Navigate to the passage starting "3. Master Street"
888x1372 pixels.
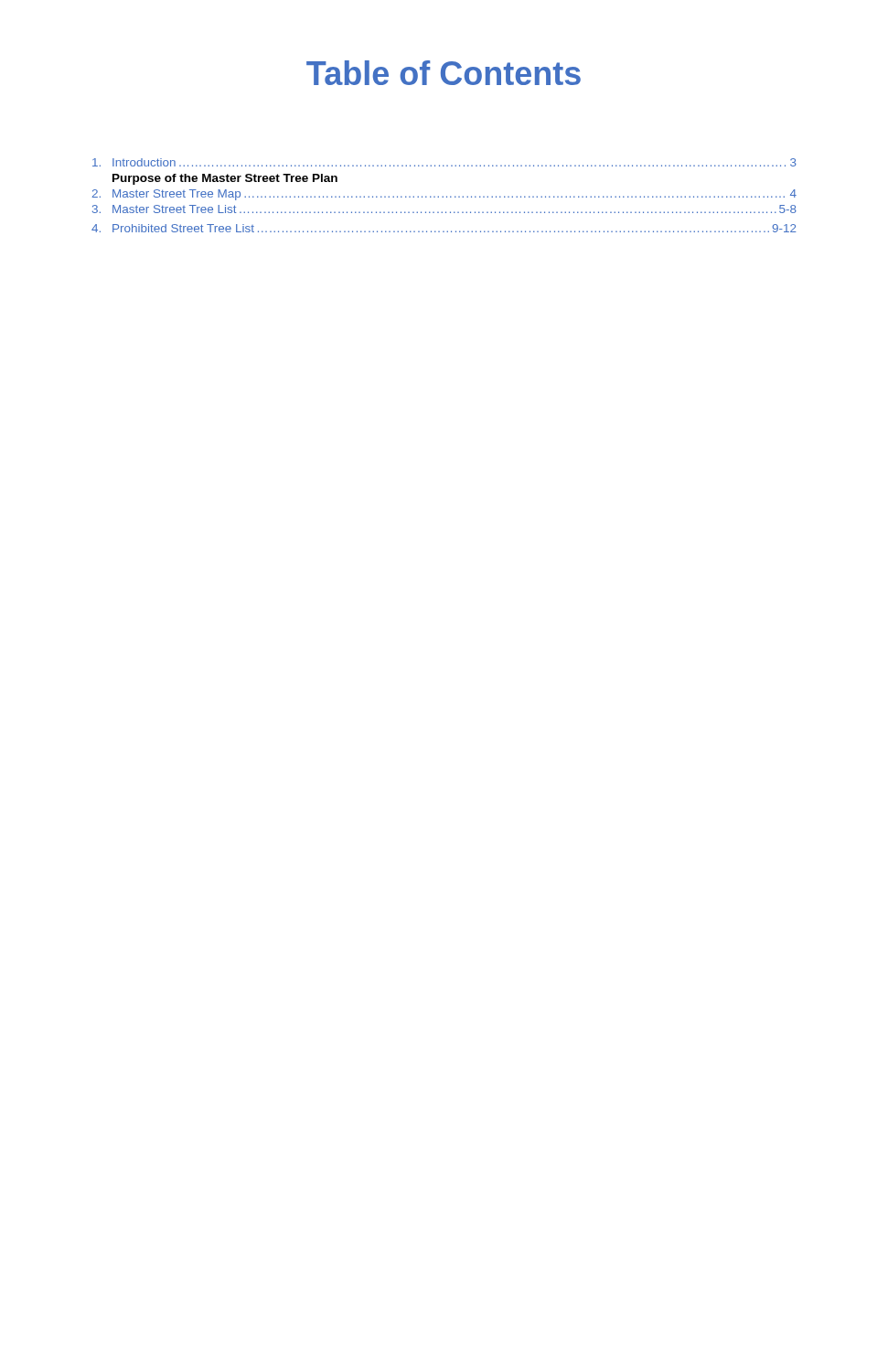[444, 209]
